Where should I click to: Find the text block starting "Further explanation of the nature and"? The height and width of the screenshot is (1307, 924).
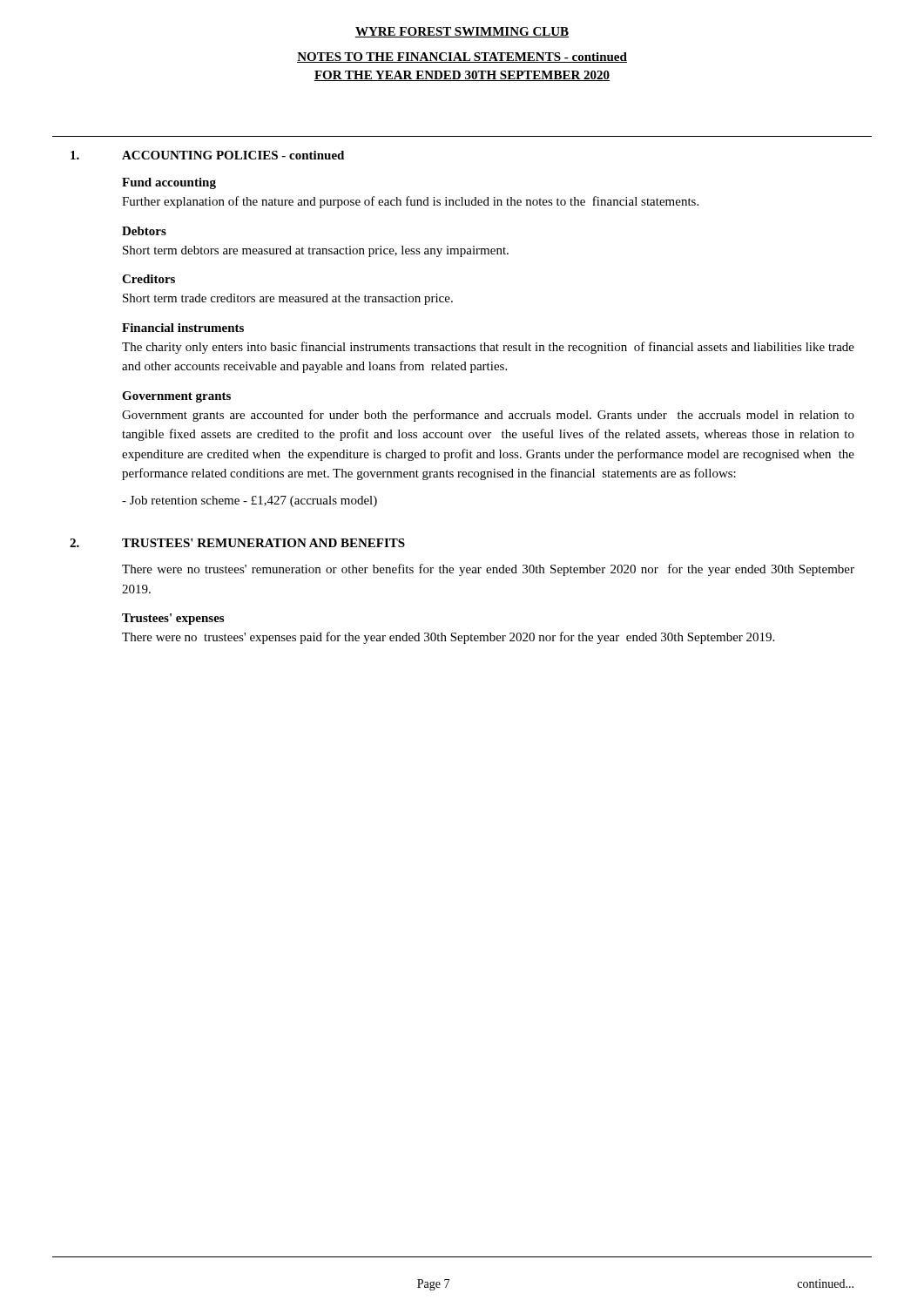pyautogui.click(x=411, y=201)
